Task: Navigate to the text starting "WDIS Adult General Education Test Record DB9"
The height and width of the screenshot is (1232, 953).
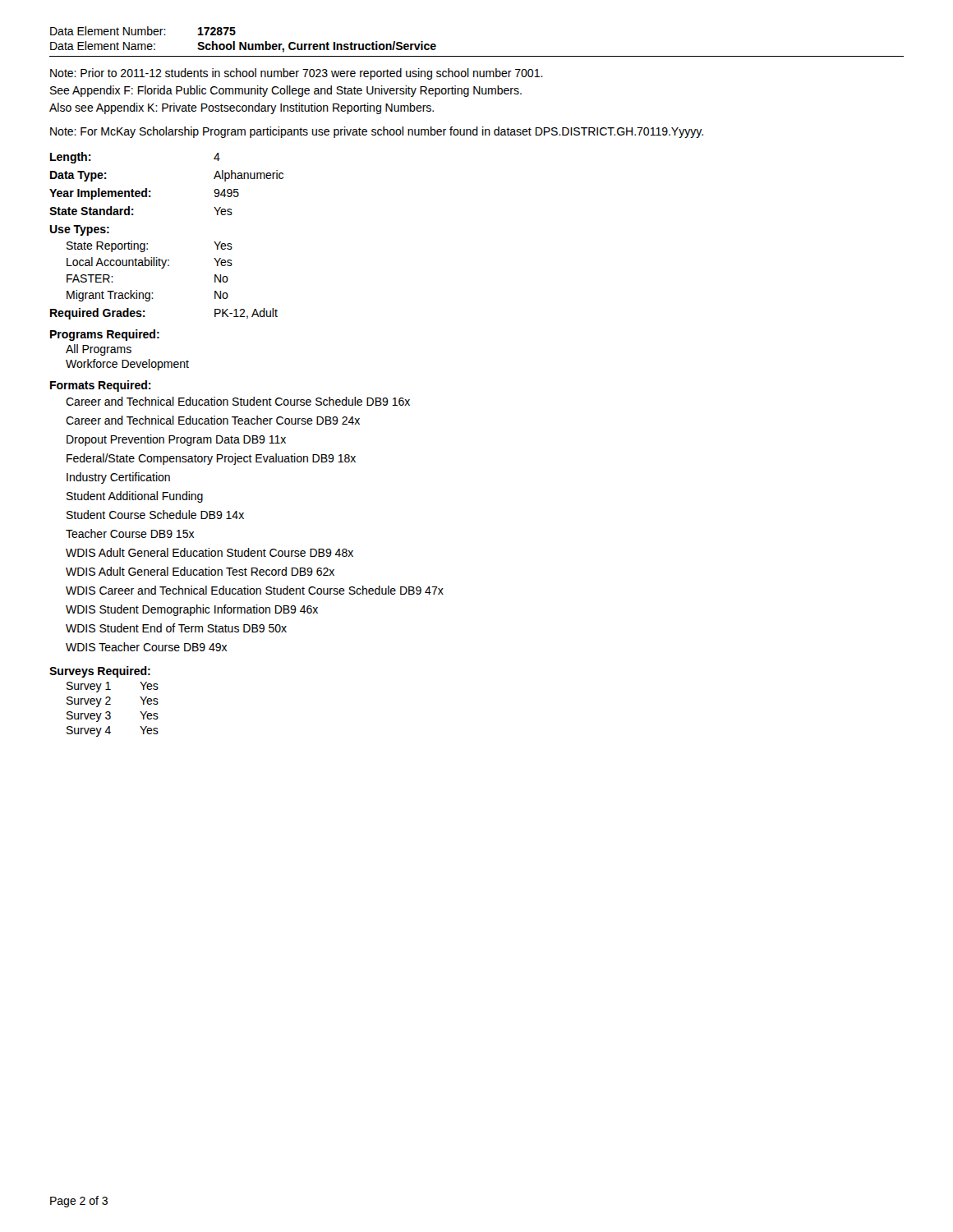Action: click(200, 572)
